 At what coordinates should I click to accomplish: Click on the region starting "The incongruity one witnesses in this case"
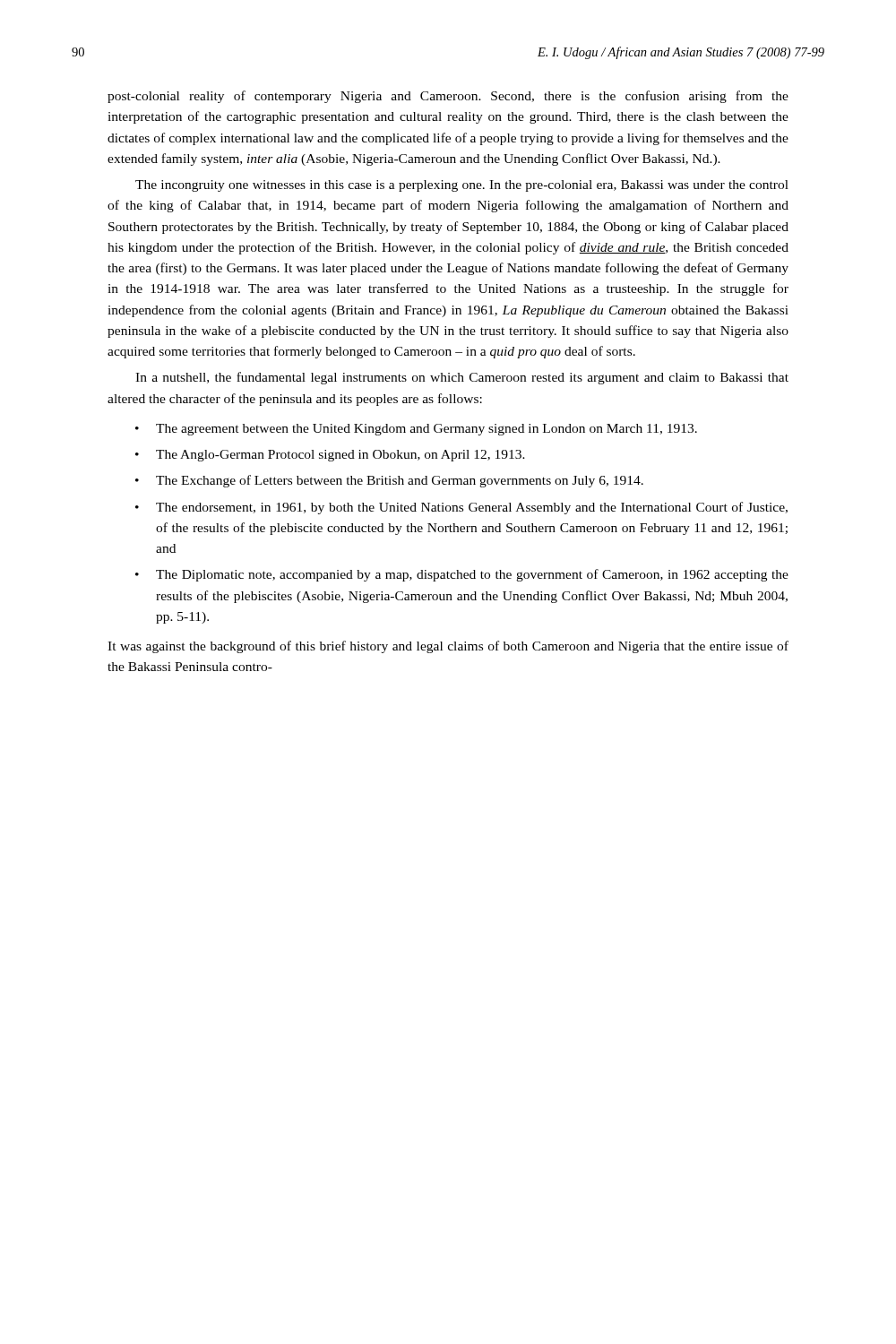[448, 268]
